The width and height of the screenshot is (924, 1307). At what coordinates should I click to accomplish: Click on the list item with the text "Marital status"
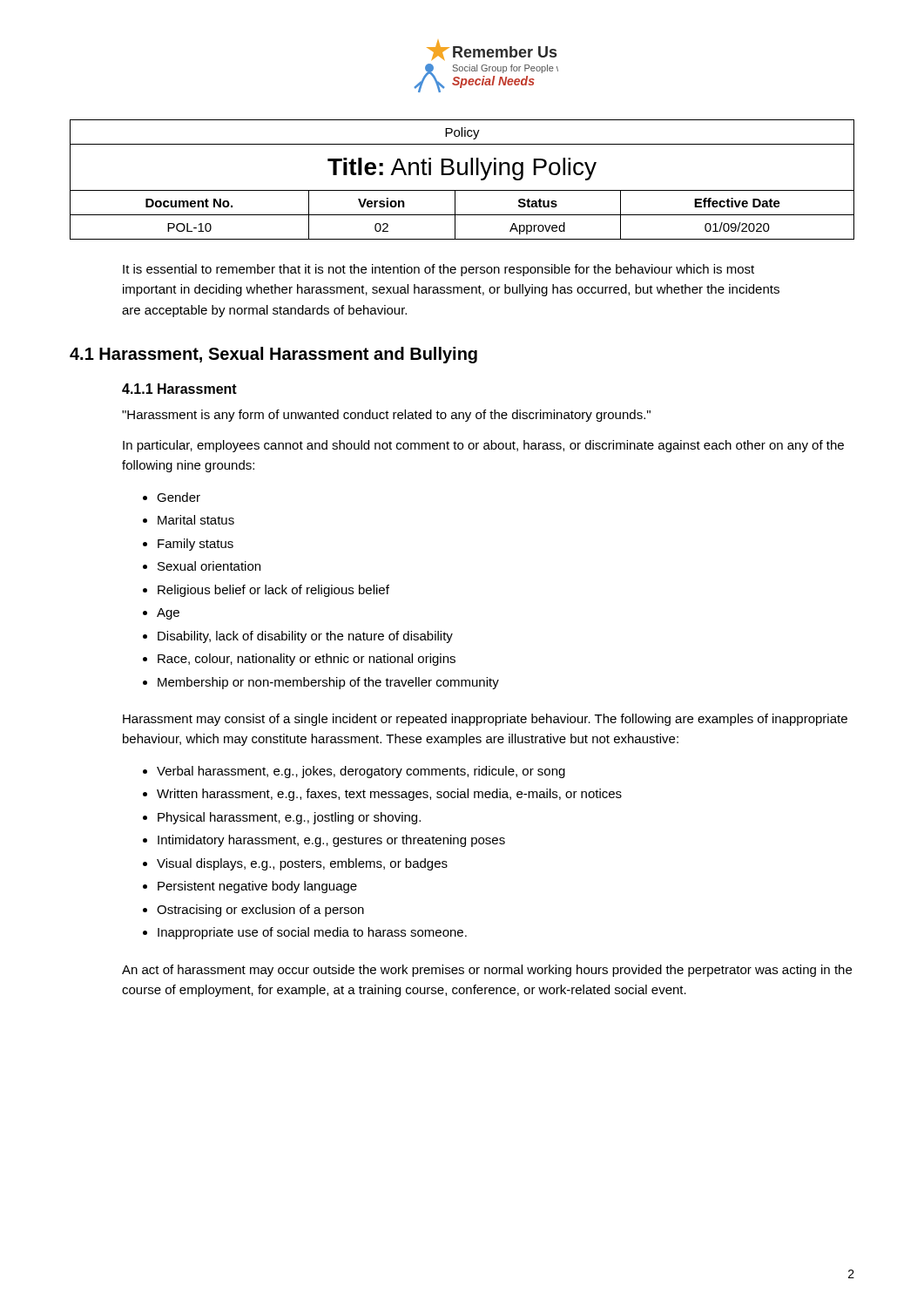[x=196, y=520]
